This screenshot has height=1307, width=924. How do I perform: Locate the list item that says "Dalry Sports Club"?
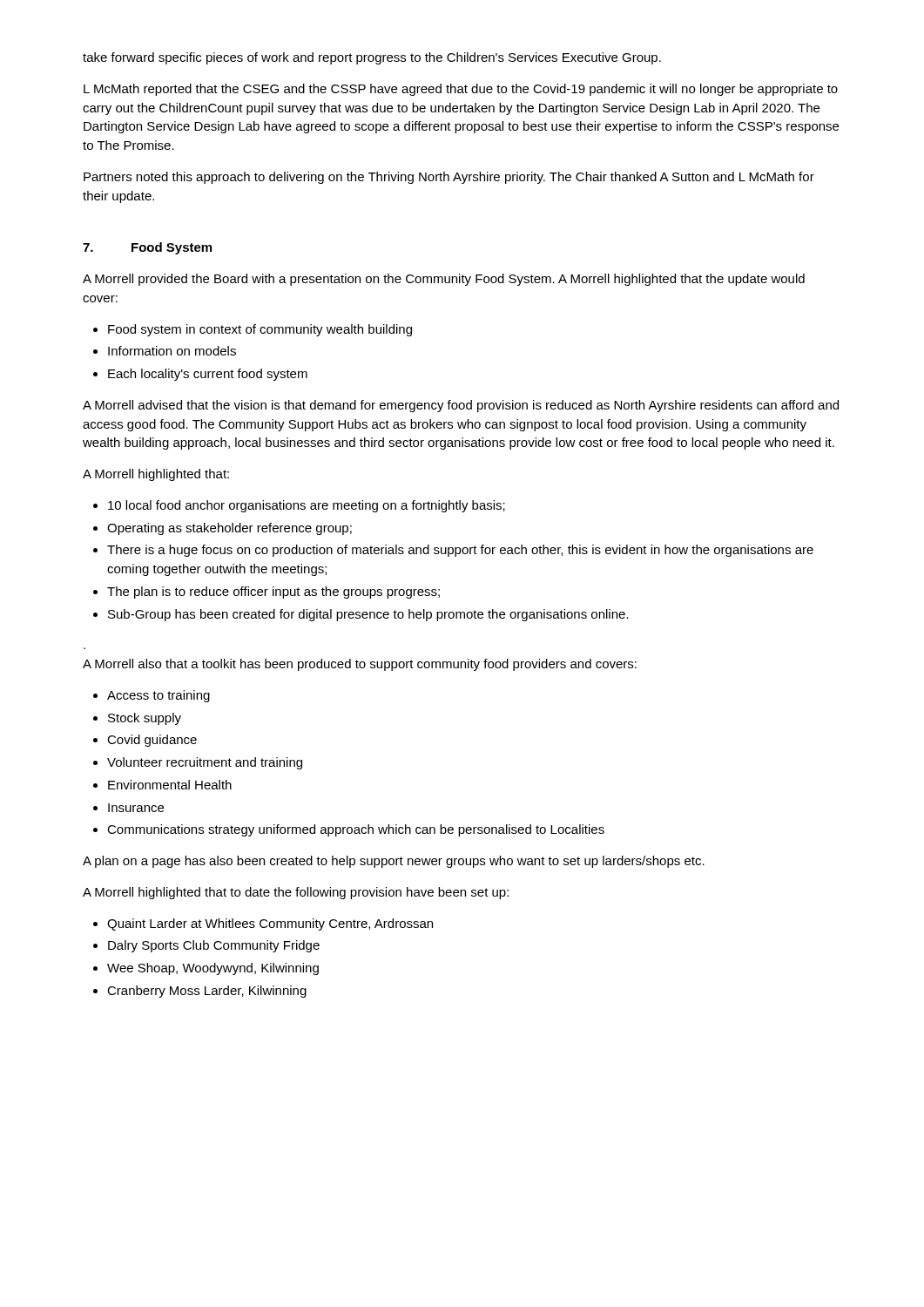(x=213, y=945)
